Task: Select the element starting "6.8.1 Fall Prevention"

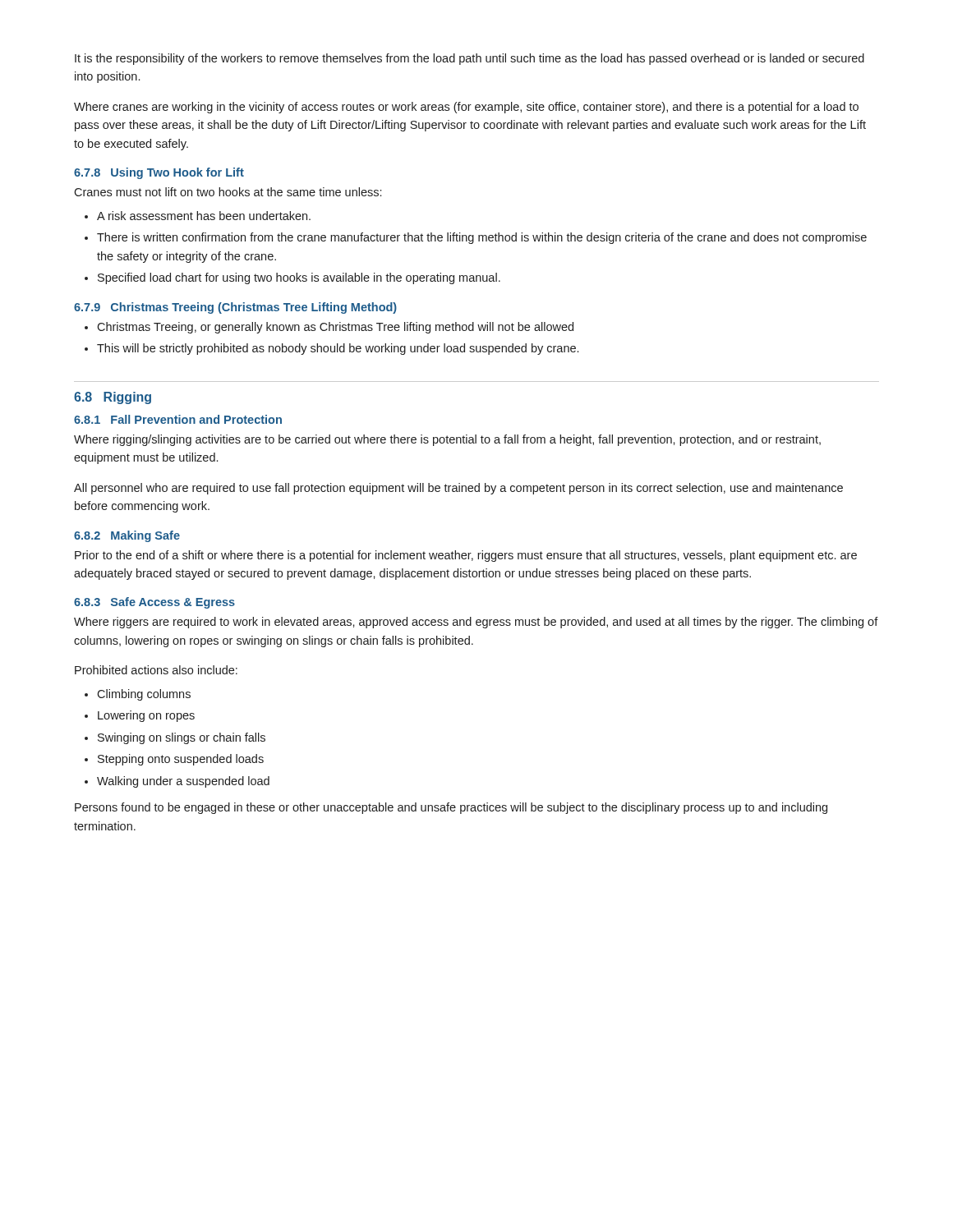Action: [178, 419]
